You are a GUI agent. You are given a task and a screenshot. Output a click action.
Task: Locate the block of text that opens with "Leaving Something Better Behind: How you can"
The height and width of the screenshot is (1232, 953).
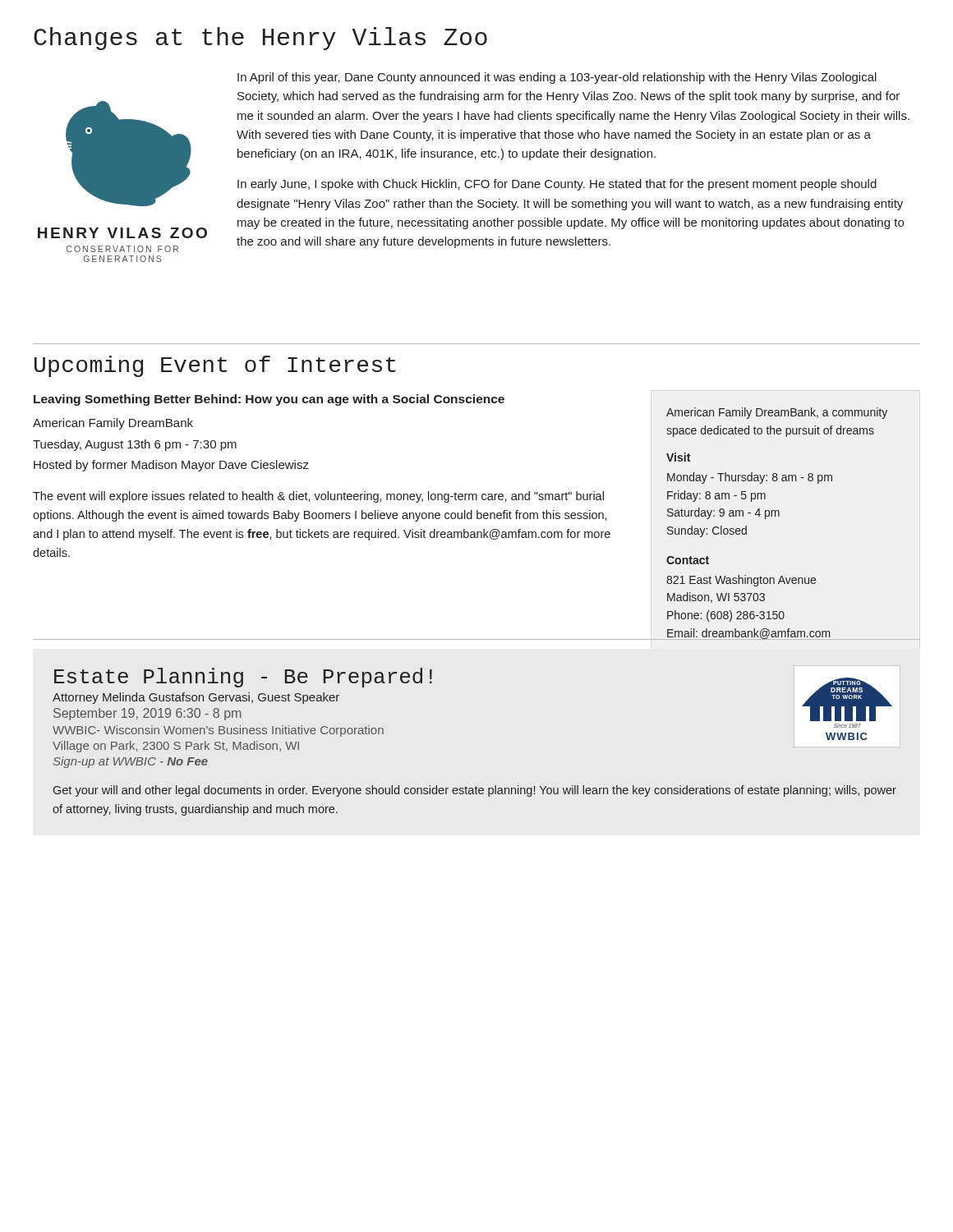[269, 400]
